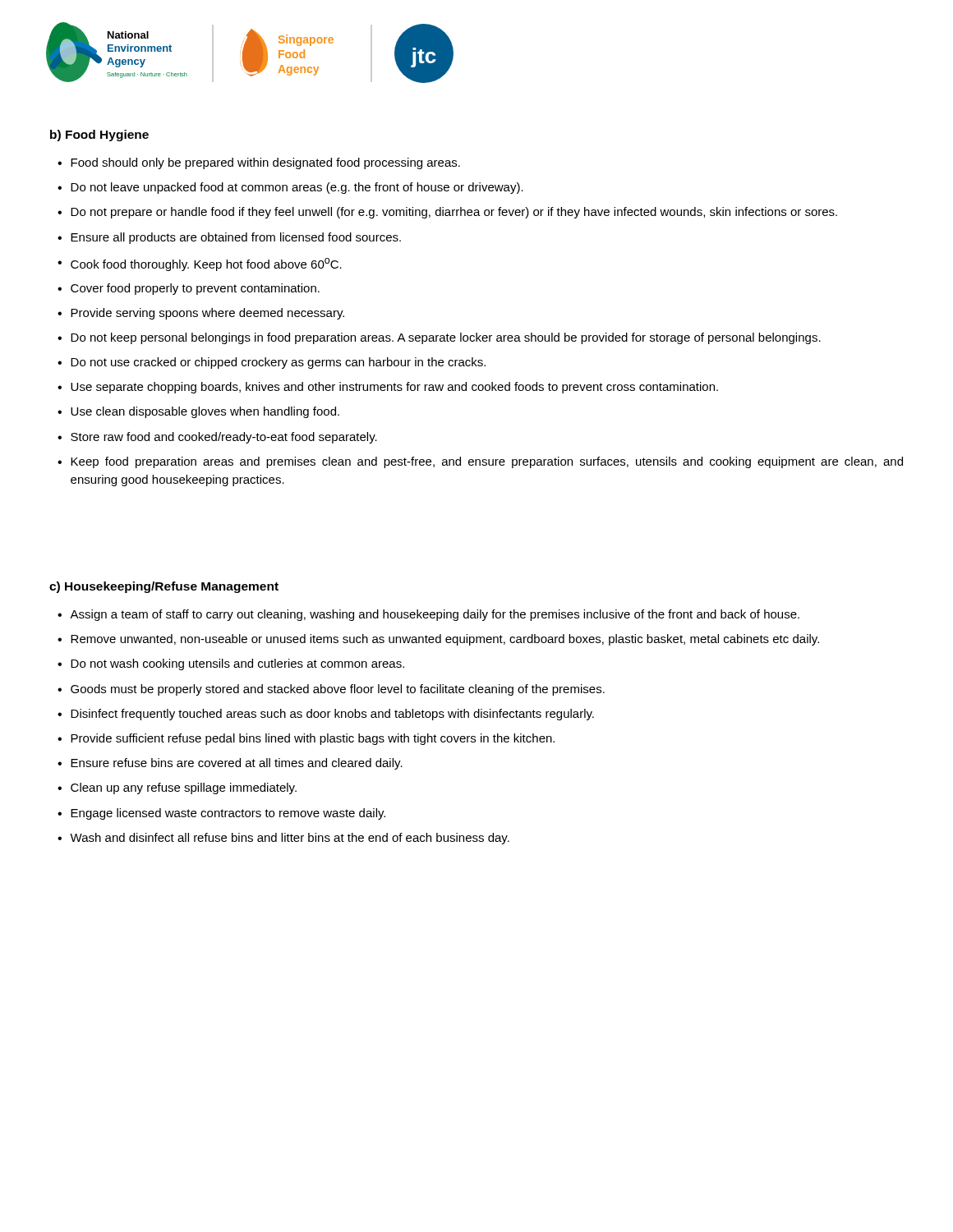Click on the element starting "Do not use cracked or"

(x=487, y=362)
